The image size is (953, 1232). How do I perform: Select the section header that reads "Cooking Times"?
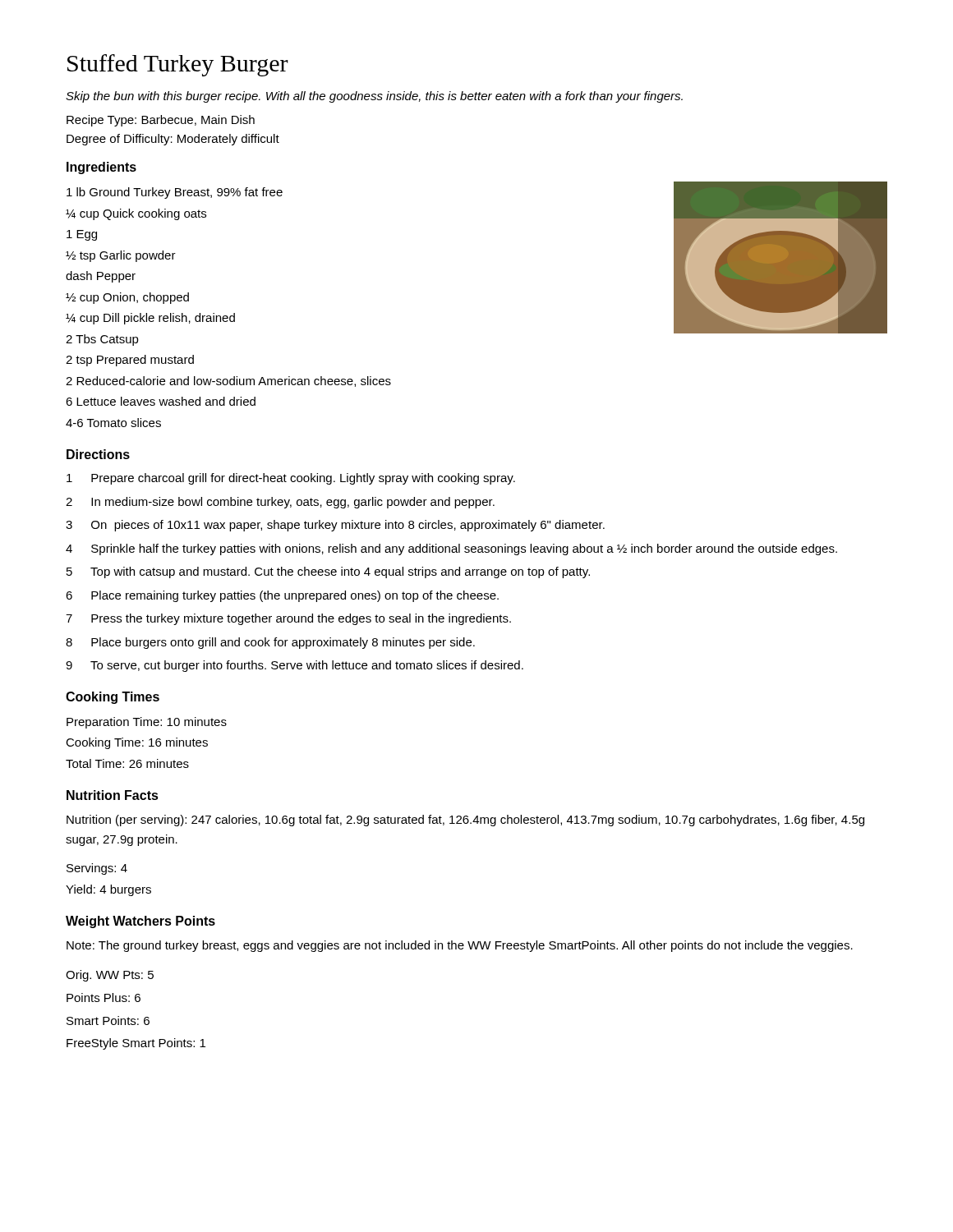coord(113,698)
